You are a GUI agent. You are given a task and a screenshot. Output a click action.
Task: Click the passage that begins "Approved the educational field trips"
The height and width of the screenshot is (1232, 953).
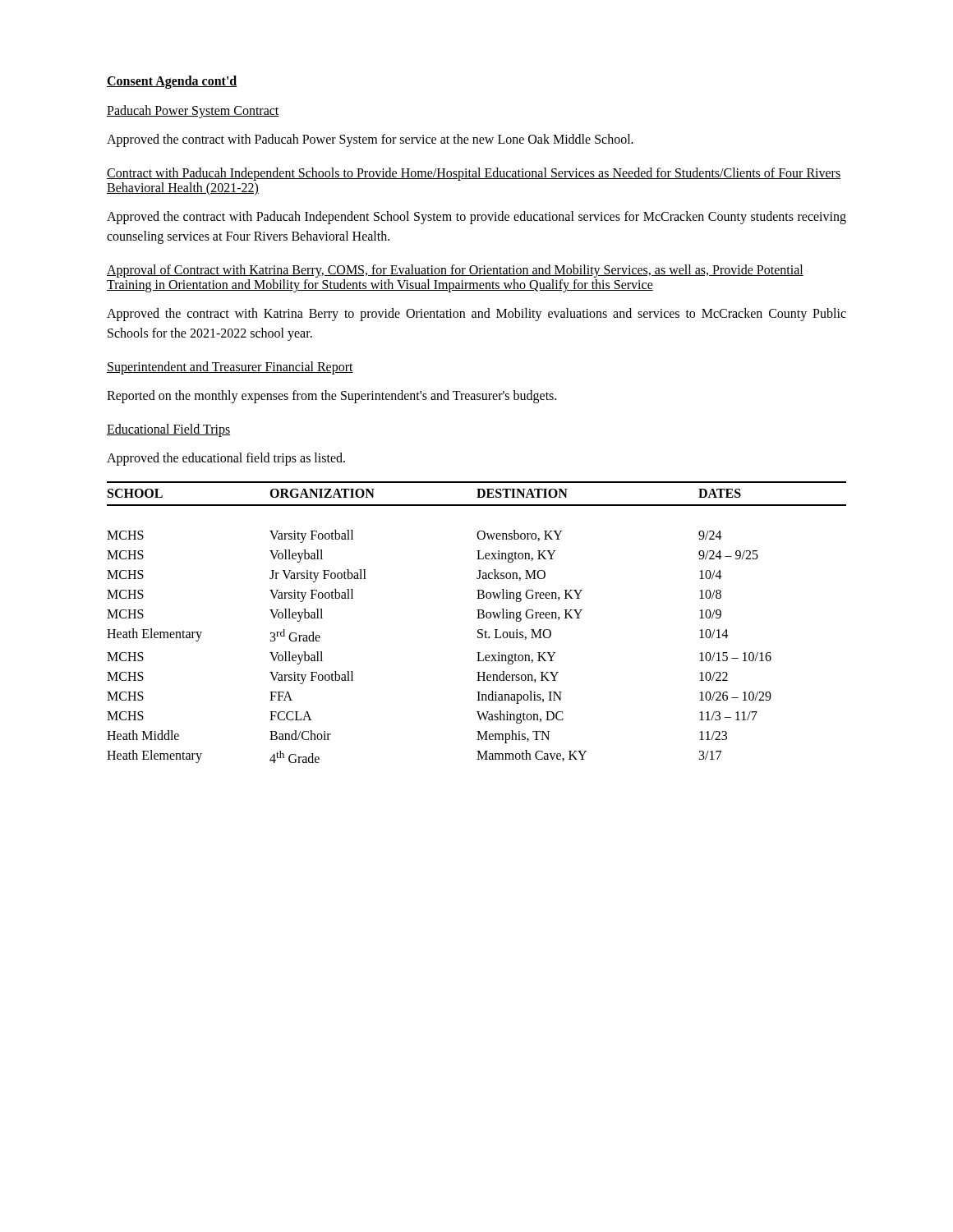pos(226,458)
